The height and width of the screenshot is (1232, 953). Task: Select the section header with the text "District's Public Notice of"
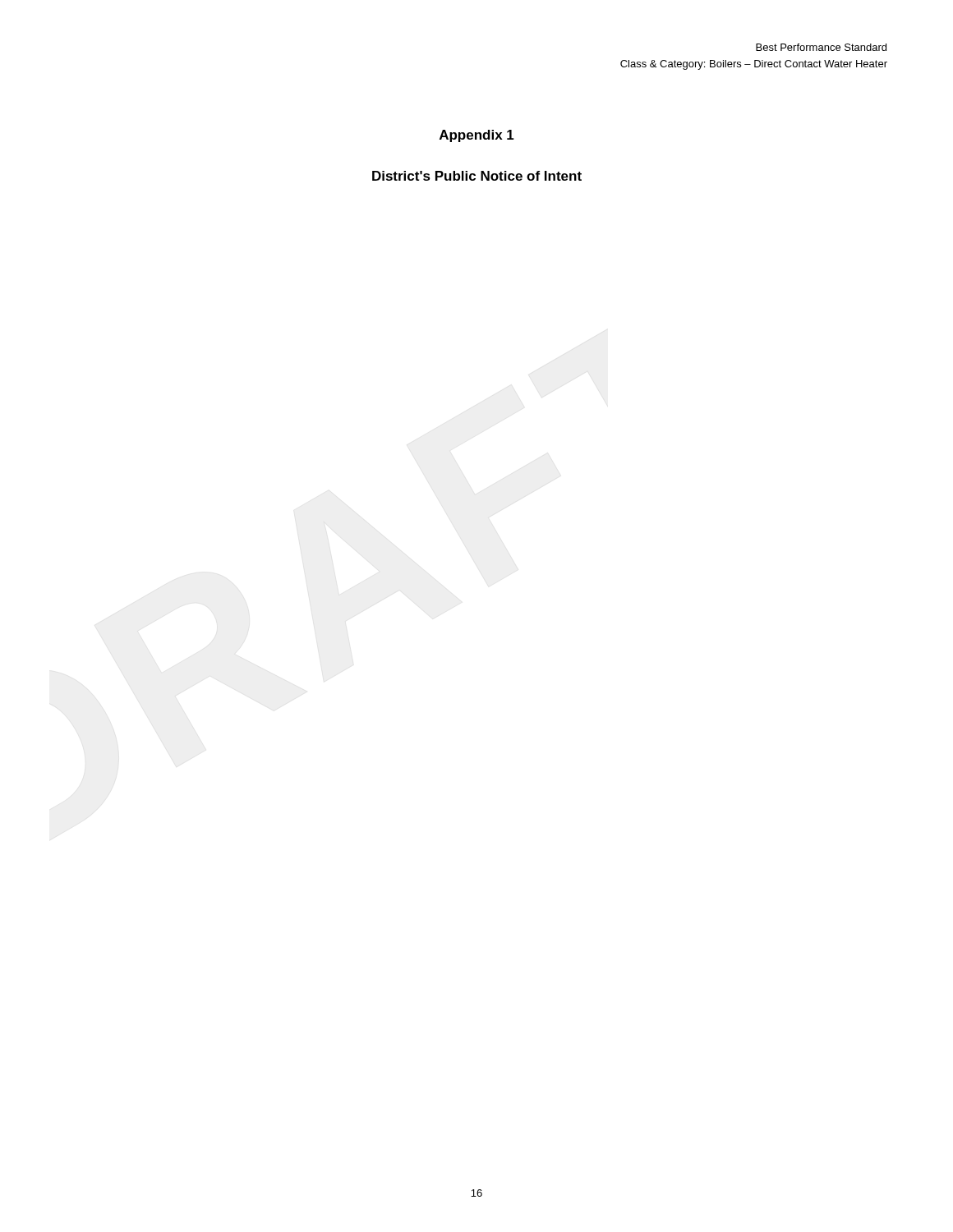tap(476, 176)
